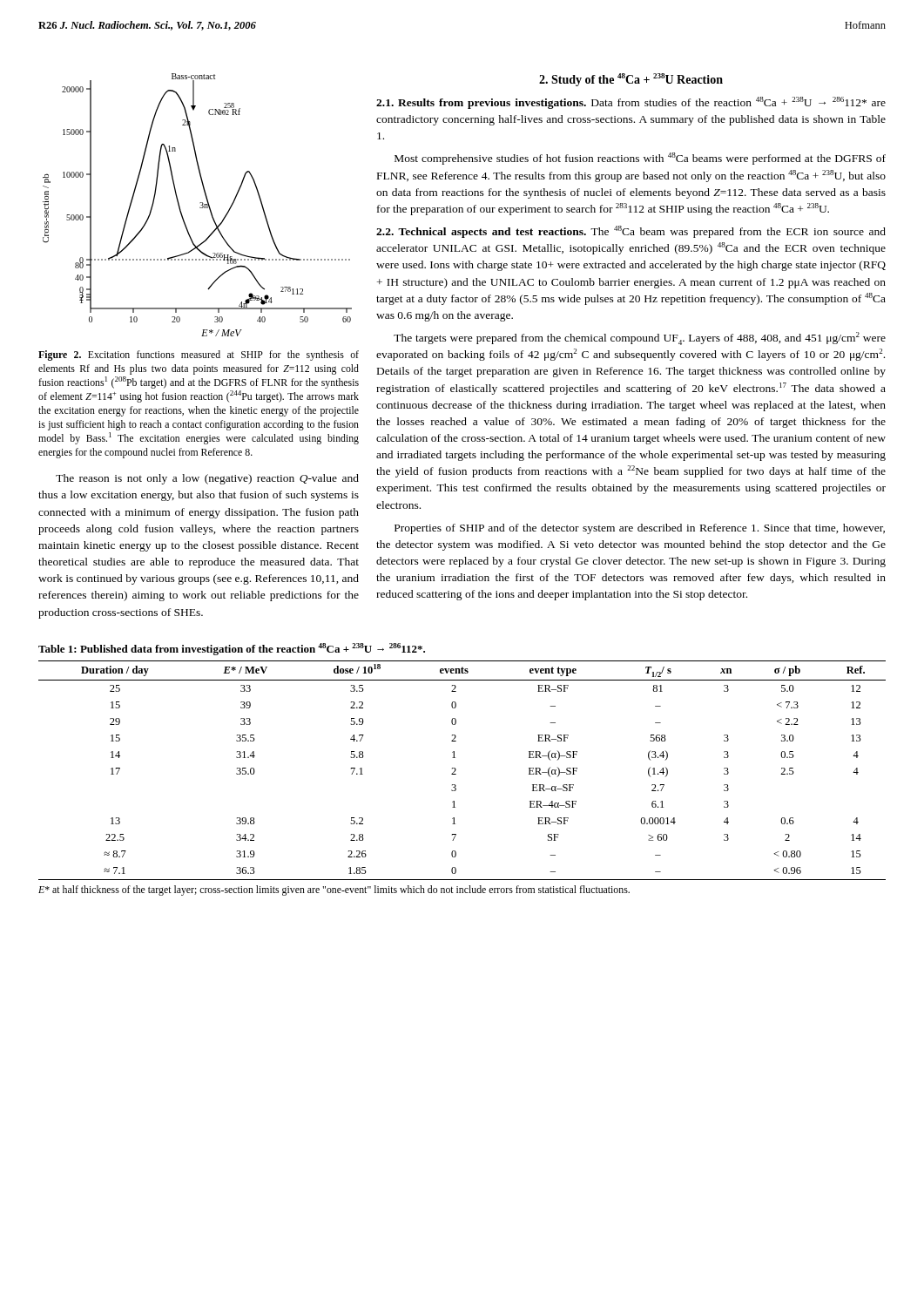Locate the continuous plot
The image size is (924, 1307).
(x=199, y=208)
